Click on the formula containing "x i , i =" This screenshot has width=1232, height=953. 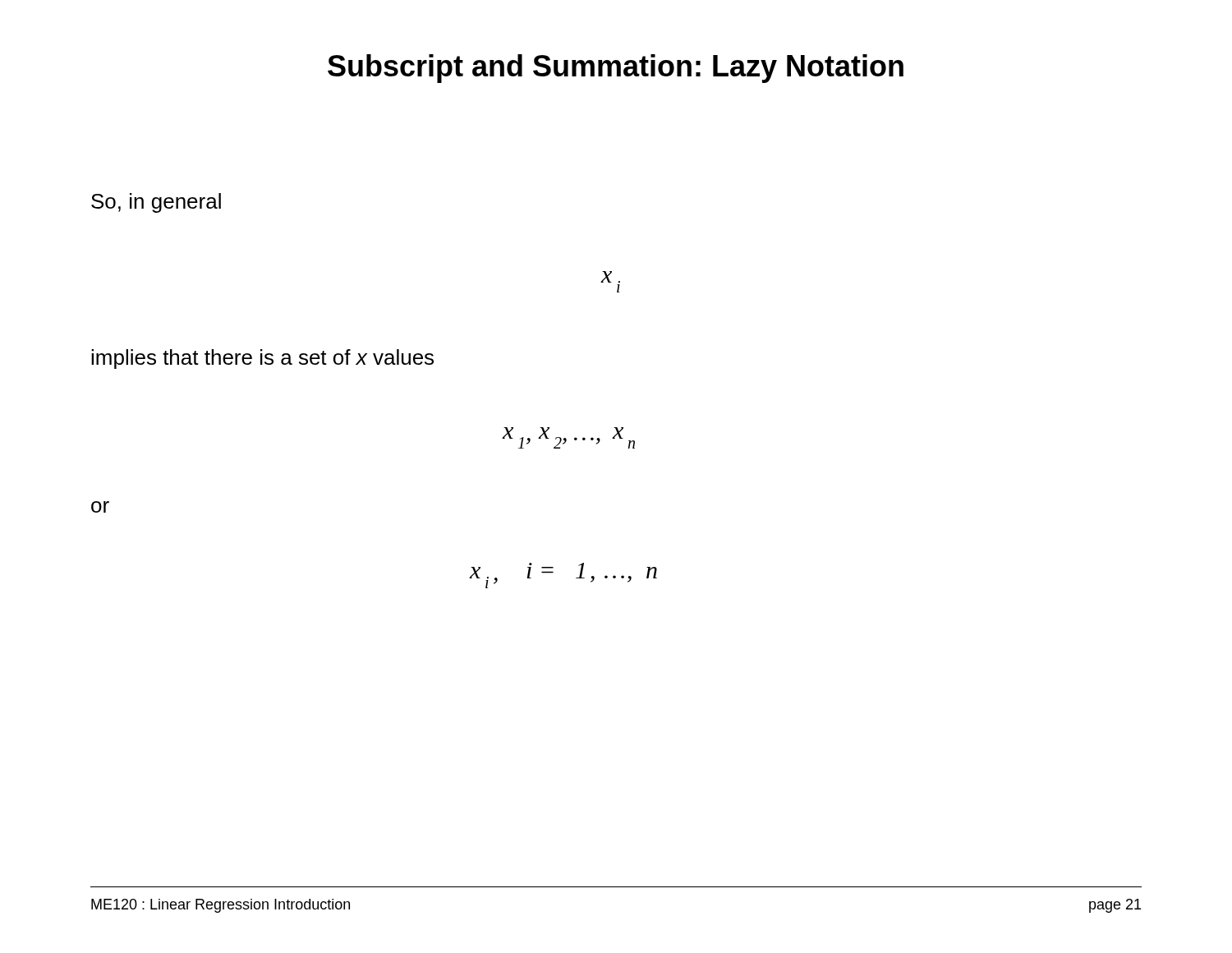pyautogui.click(x=616, y=572)
